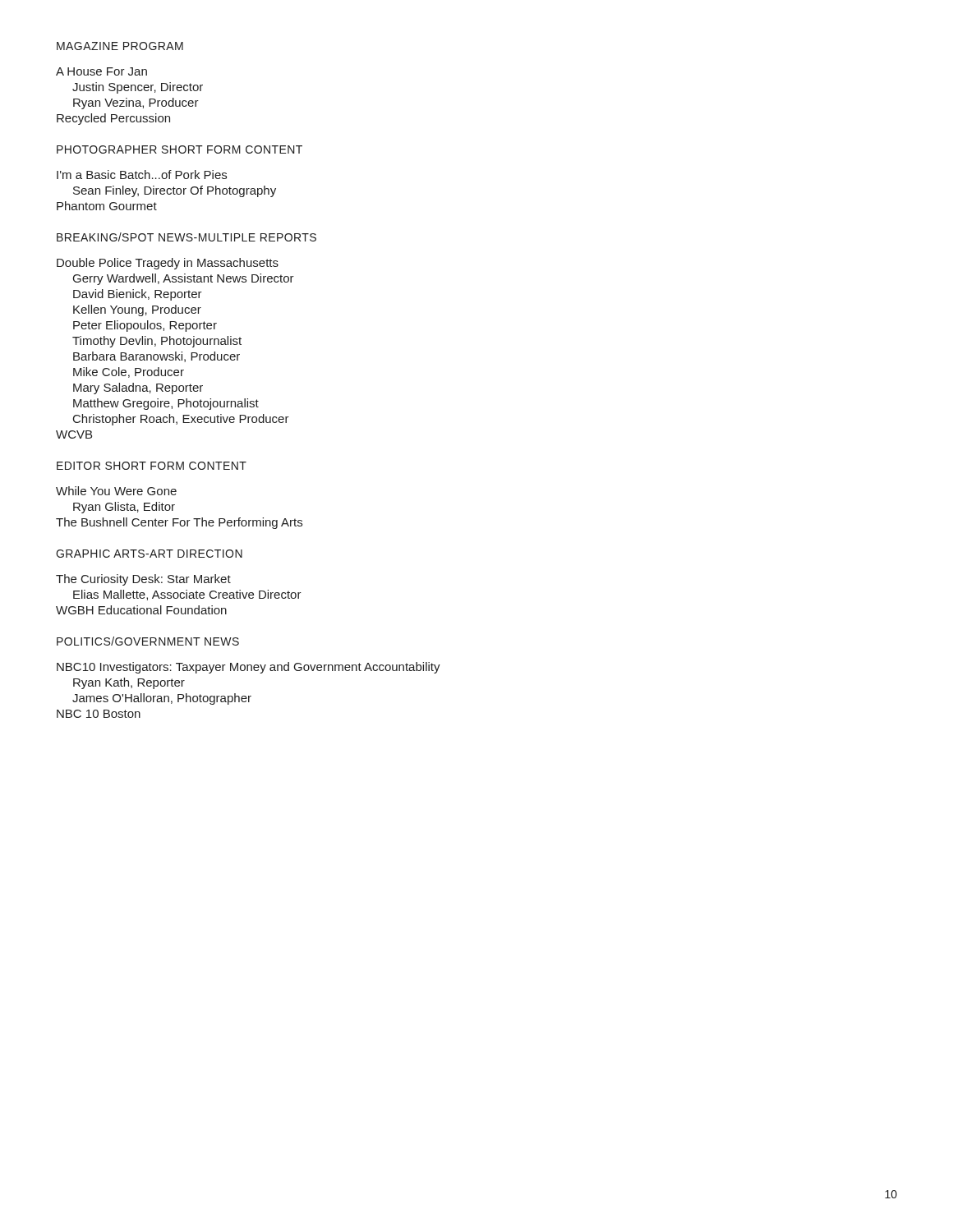The image size is (953, 1232).
Task: Select the text starting "BREAKING/SPOT NEWS-MULTIPLE REPORTS"
Action: click(187, 237)
